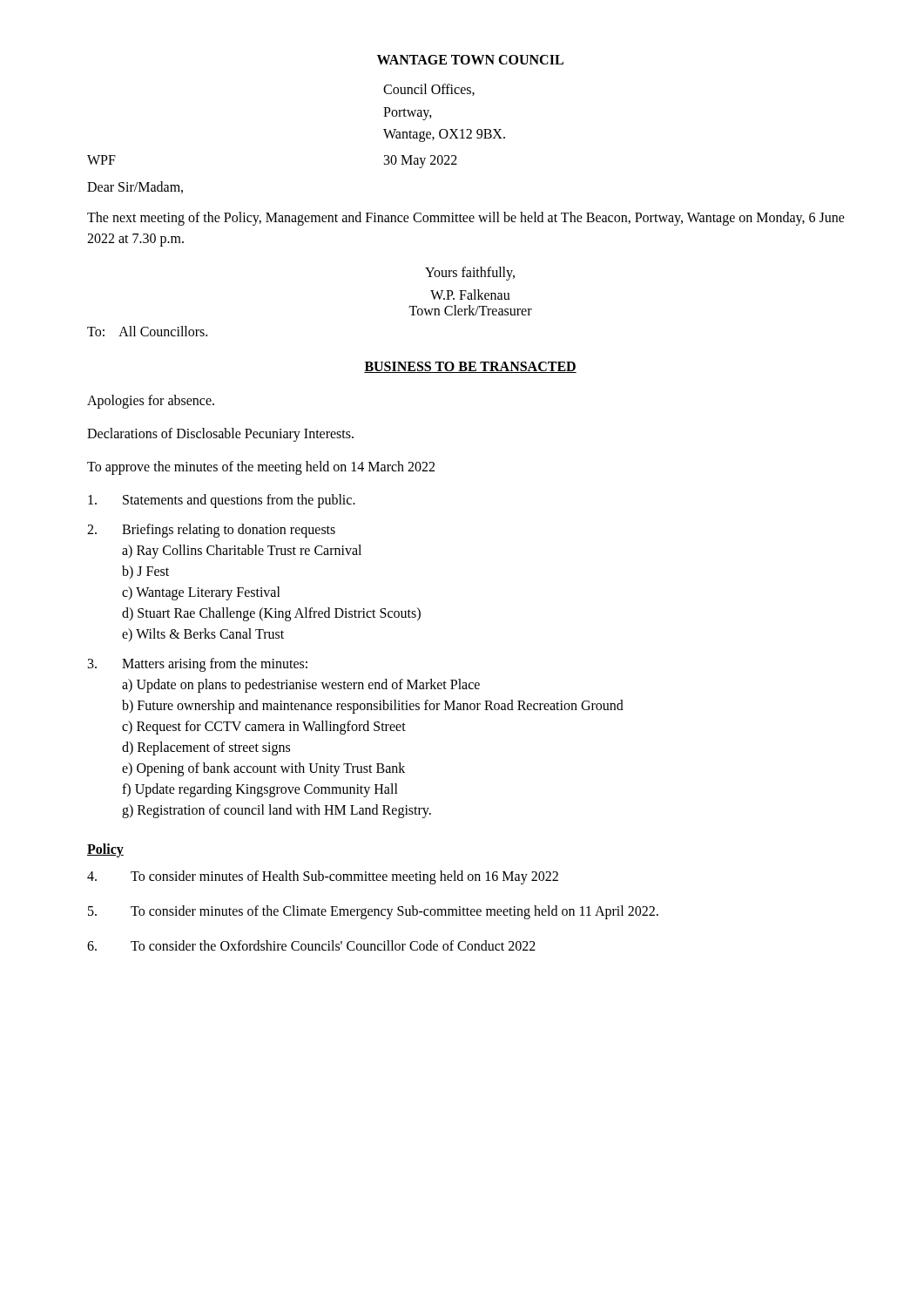Navigate to the text starting "4. To consider minutes of Health Sub-committee meeting"
The width and height of the screenshot is (924, 1307).
(470, 877)
